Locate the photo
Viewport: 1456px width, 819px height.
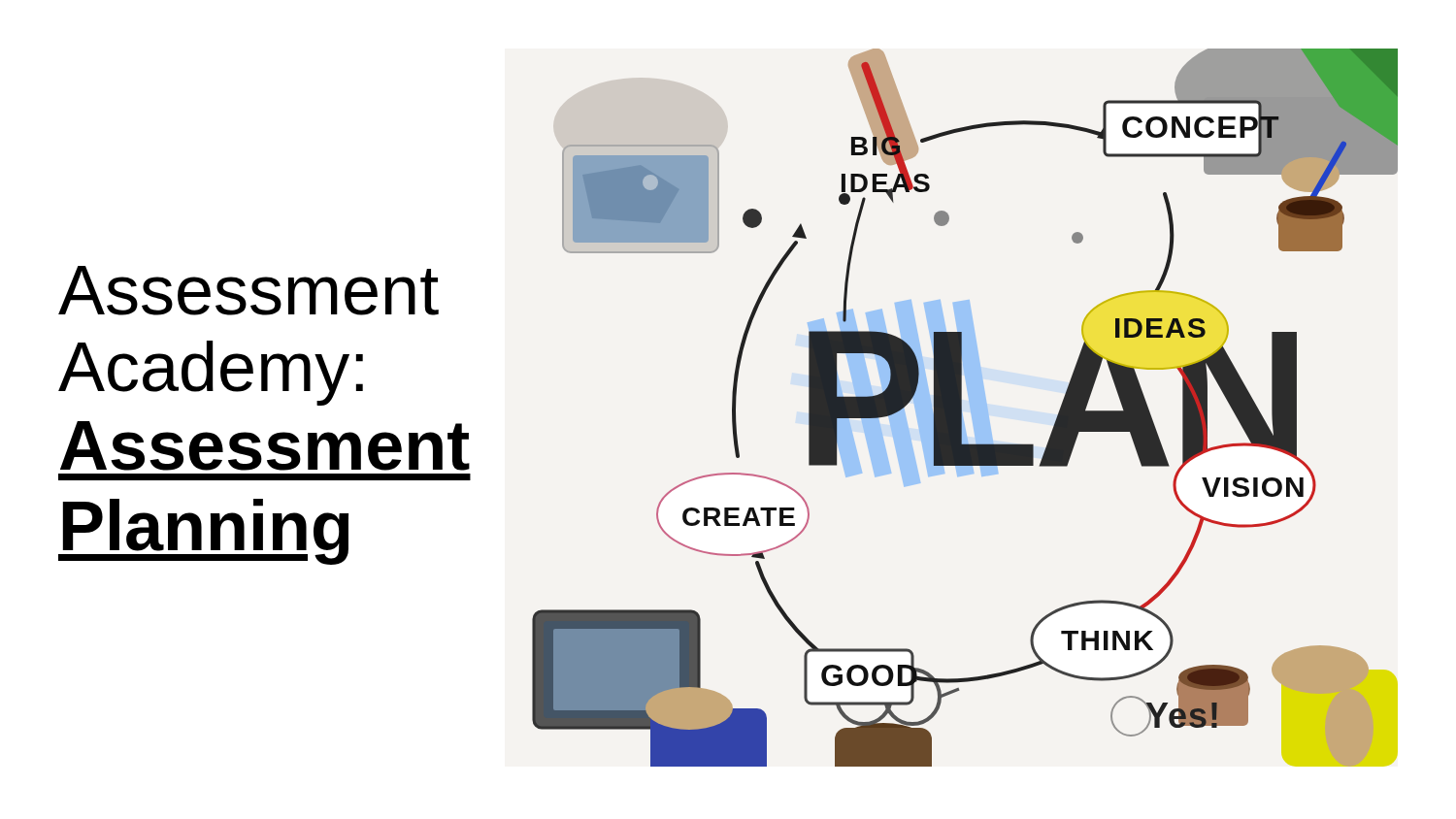click(x=951, y=408)
